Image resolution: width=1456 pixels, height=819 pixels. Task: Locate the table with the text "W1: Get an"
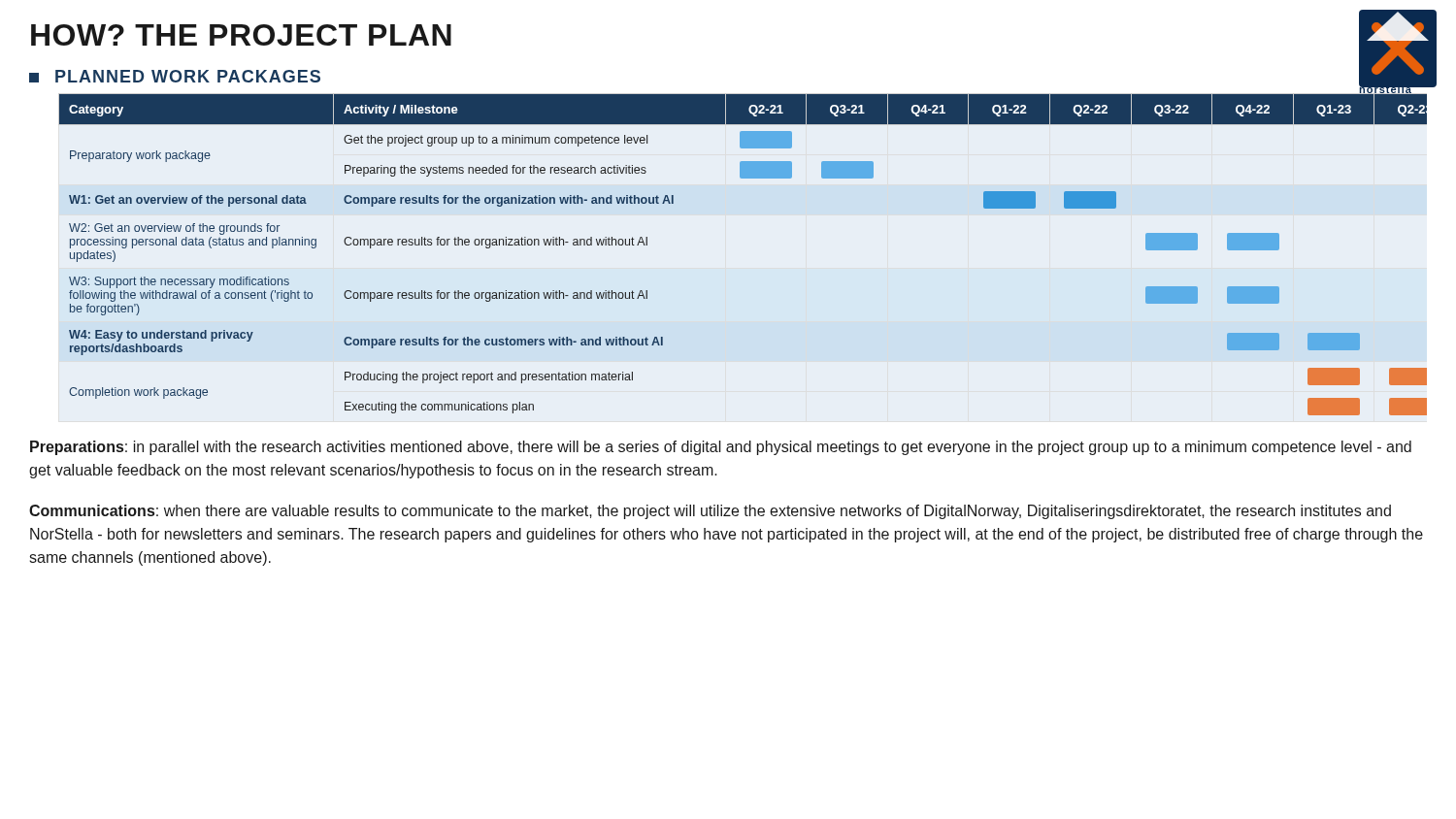tap(728, 258)
